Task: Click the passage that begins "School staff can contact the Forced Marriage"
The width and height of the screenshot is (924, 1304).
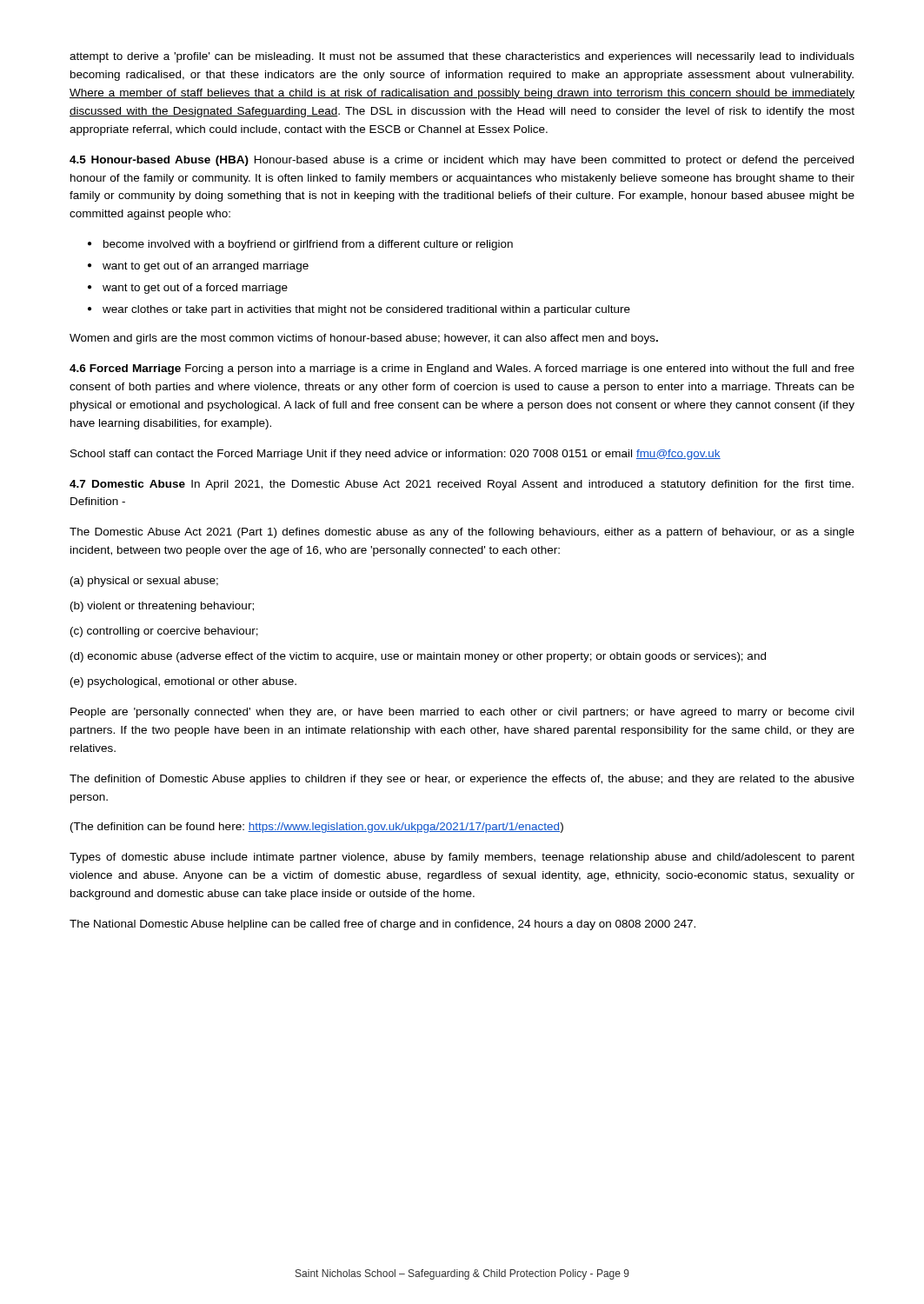Action: [x=395, y=453]
